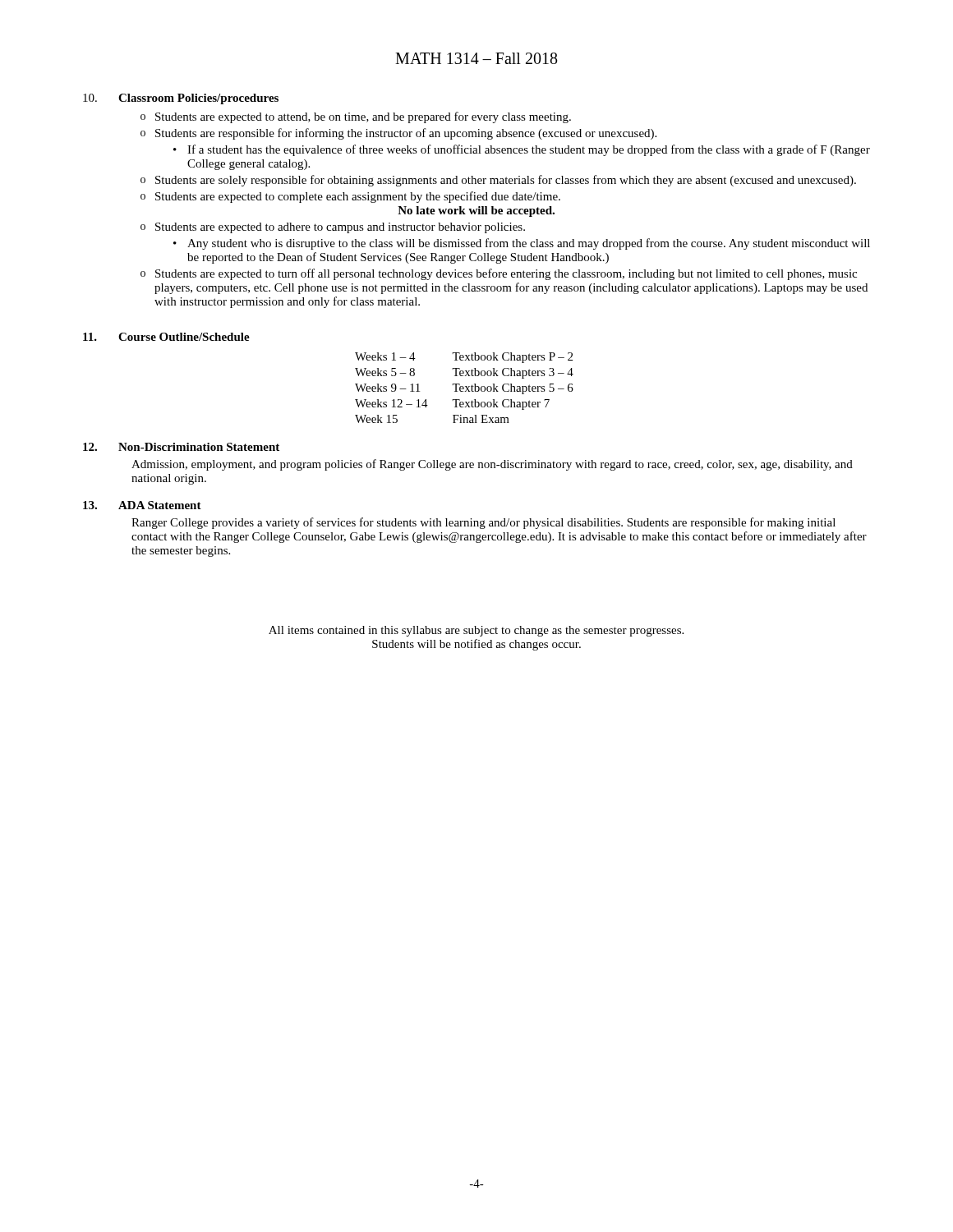Locate the text block with the text "Ranger College provides a variety"

[x=499, y=536]
